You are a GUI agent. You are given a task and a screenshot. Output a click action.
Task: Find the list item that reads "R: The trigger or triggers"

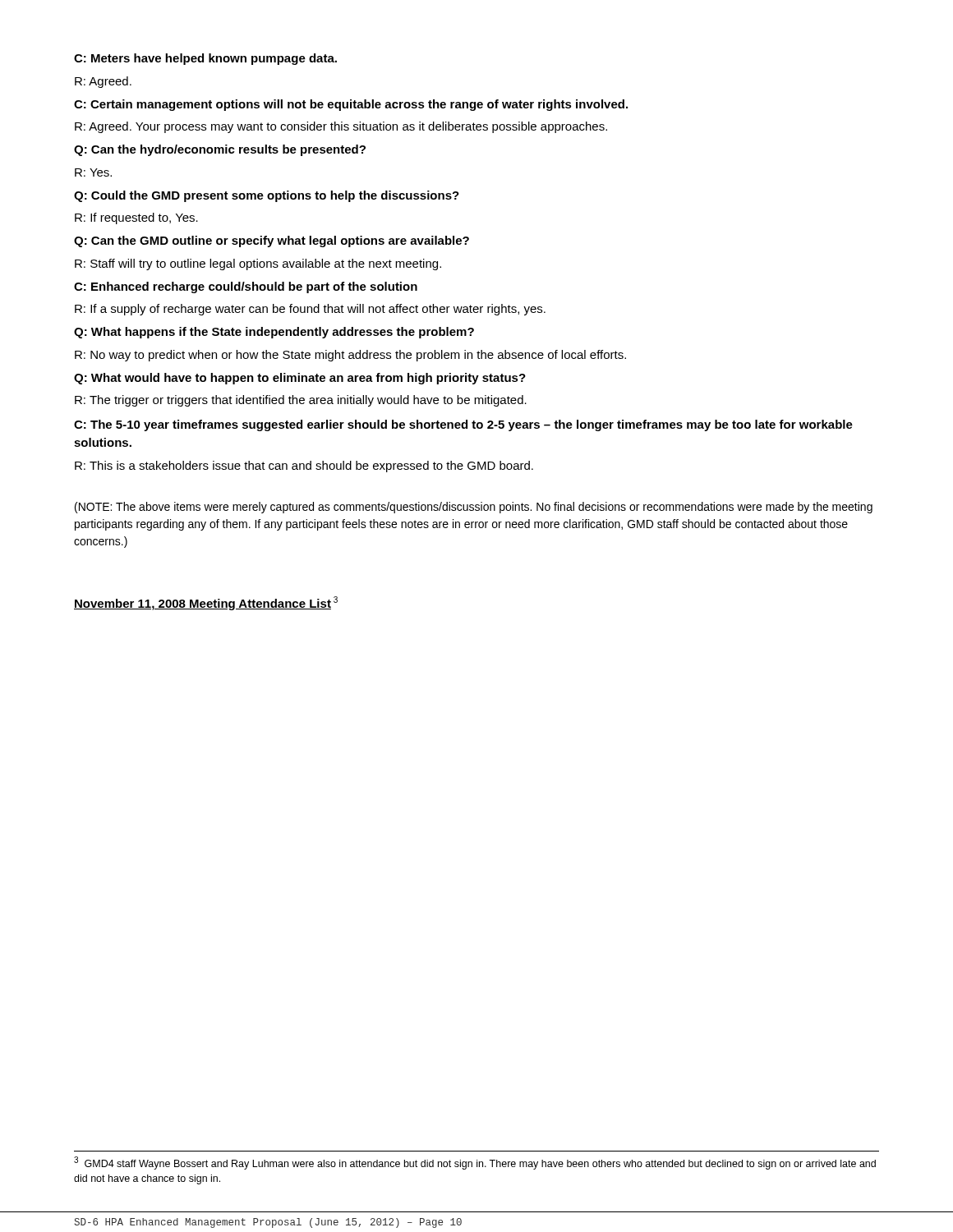pos(301,400)
